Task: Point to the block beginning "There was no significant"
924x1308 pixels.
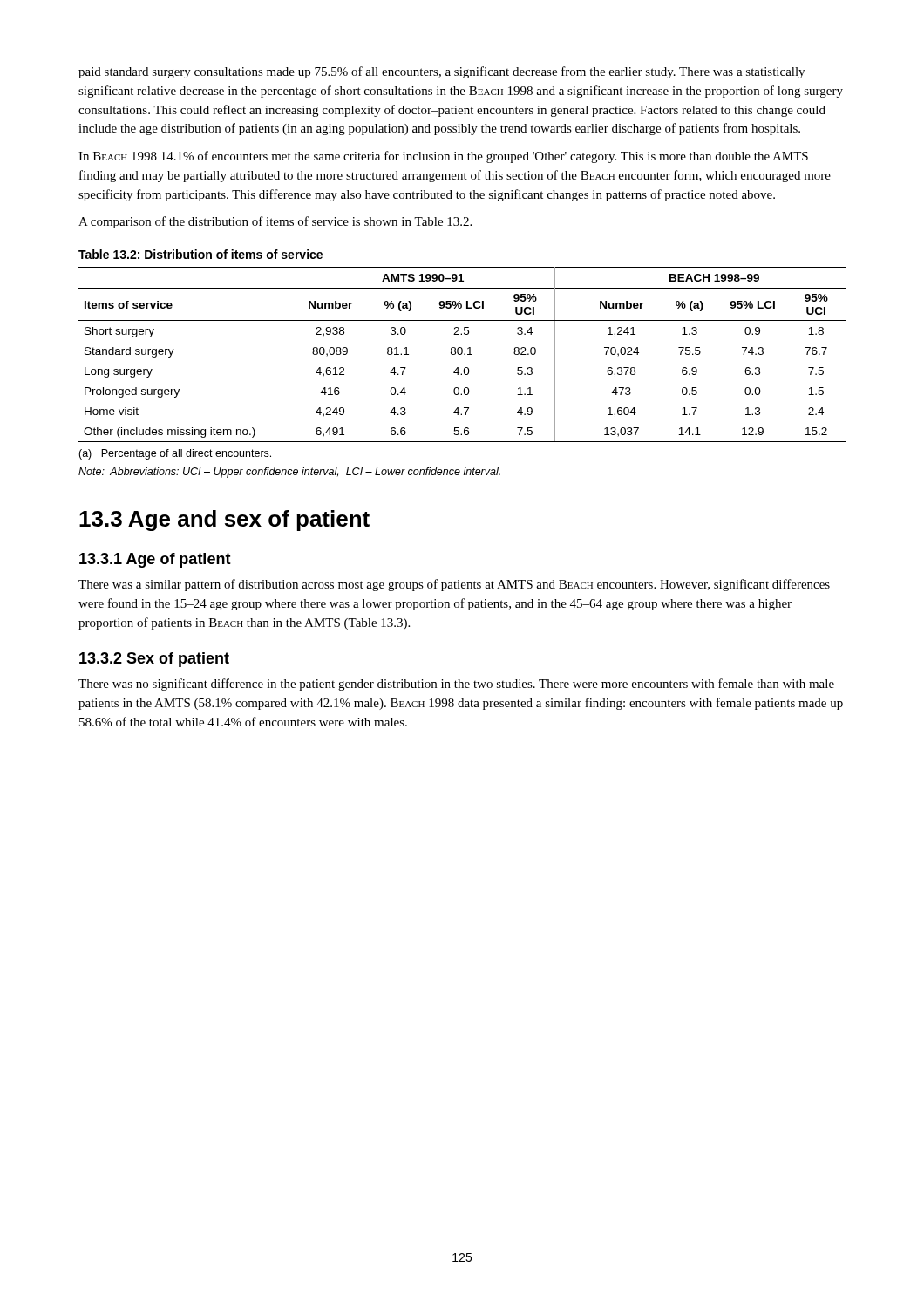Action: pyautogui.click(x=462, y=704)
